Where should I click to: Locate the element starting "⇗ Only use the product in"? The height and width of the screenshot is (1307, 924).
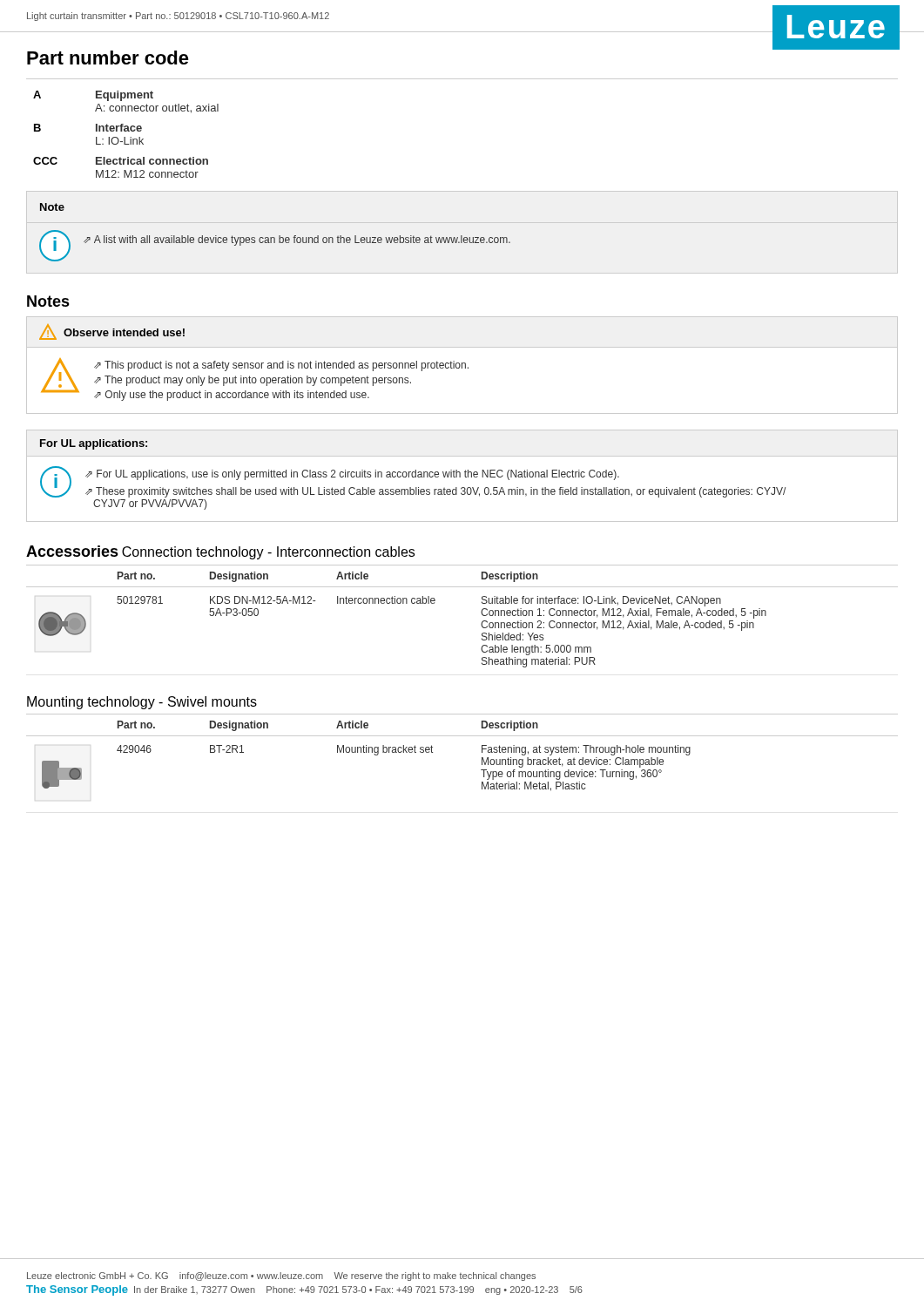[x=231, y=395]
